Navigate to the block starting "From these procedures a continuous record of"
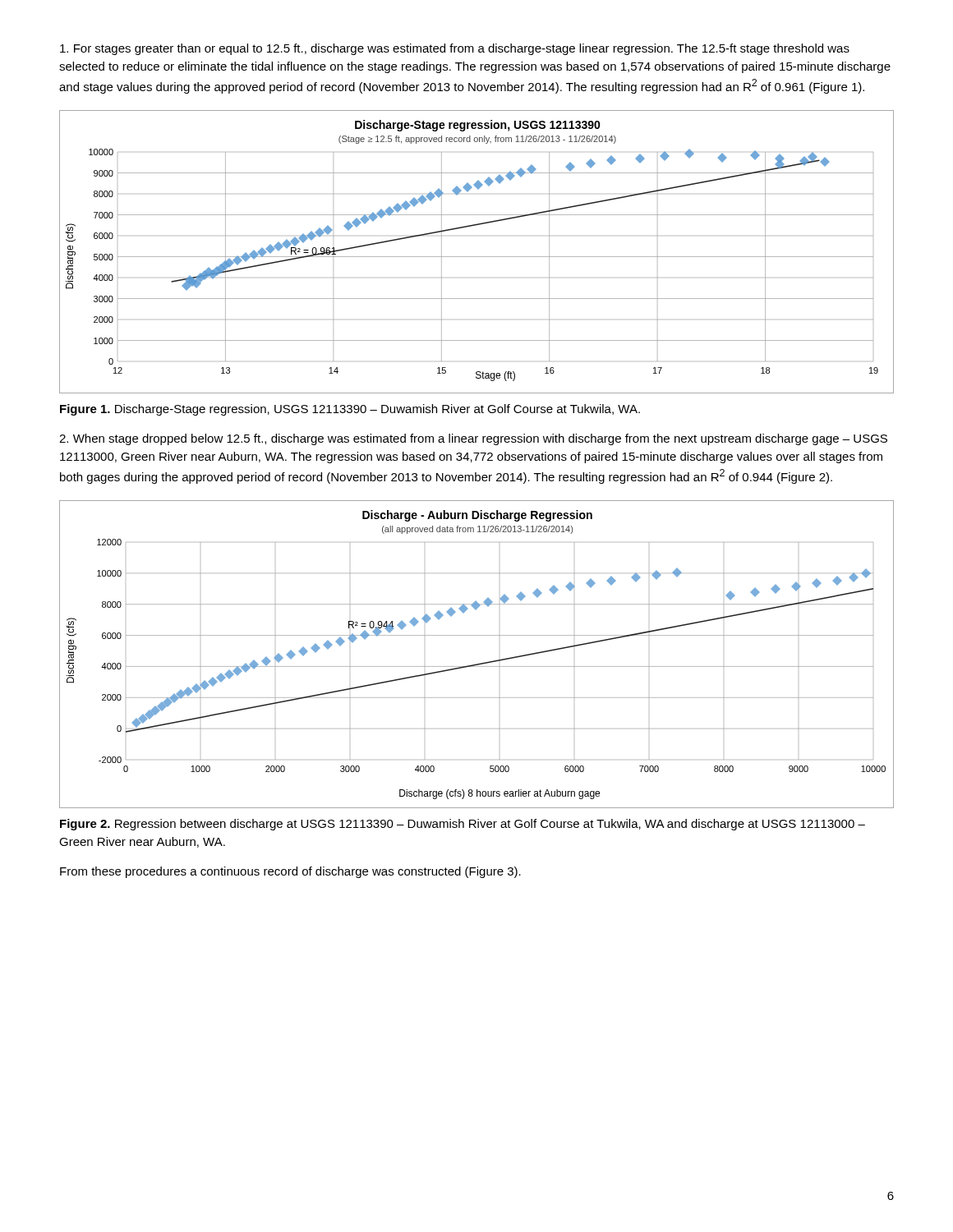The image size is (953, 1232). point(290,871)
